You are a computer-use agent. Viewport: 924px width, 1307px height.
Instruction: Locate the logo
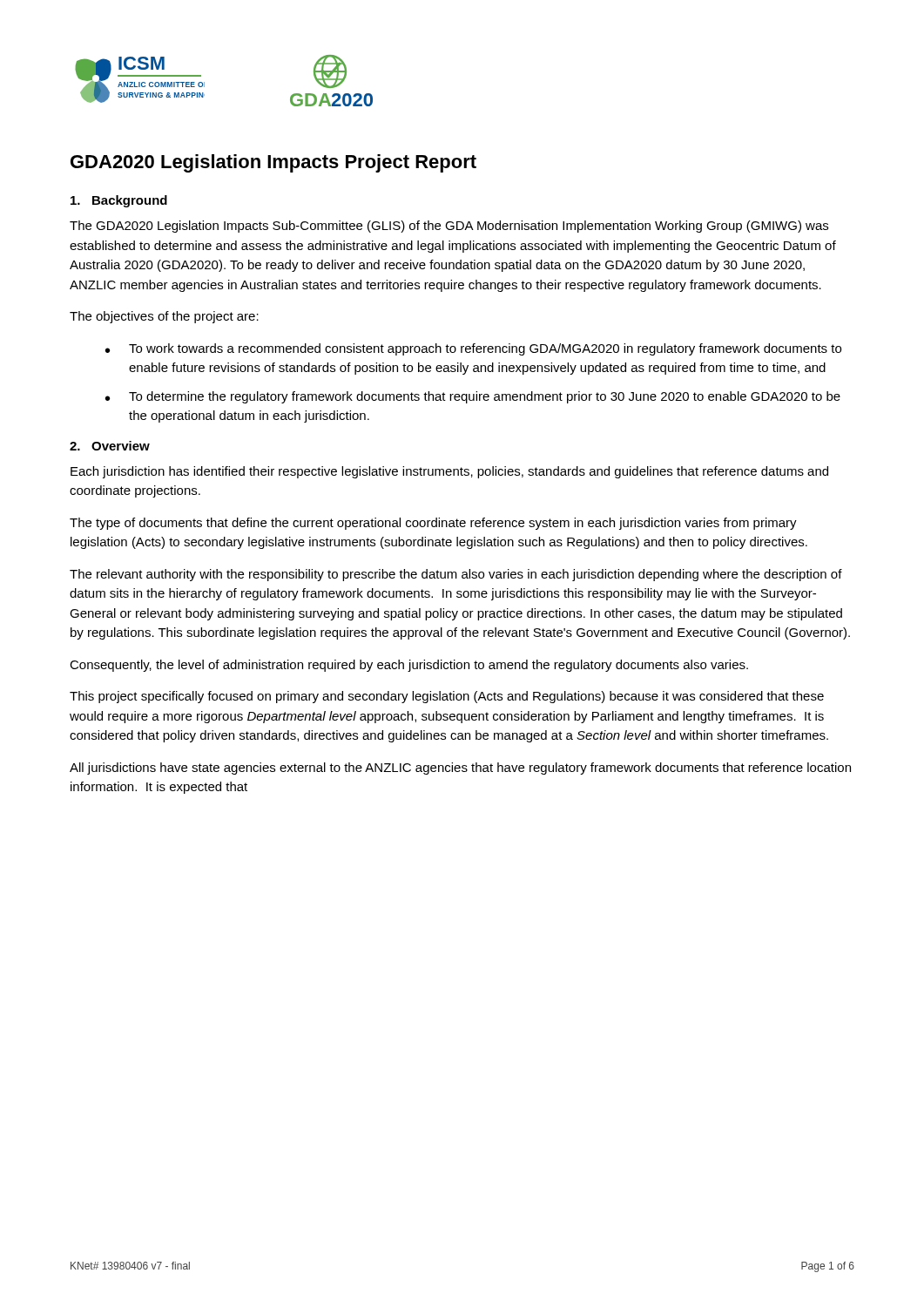[x=462, y=88]
